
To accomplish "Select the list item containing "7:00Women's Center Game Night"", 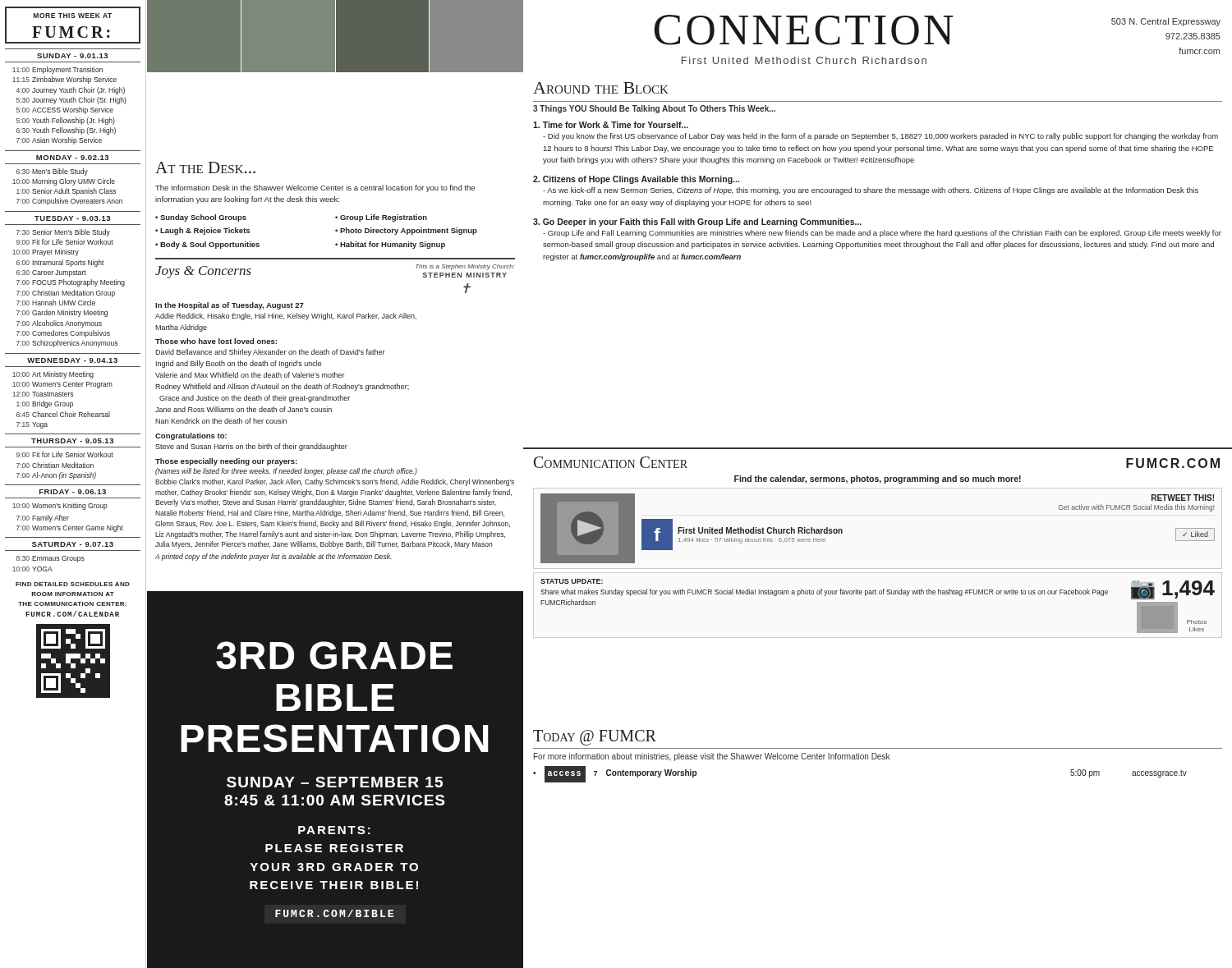I will pyautogui.click(x=73, y=528).
